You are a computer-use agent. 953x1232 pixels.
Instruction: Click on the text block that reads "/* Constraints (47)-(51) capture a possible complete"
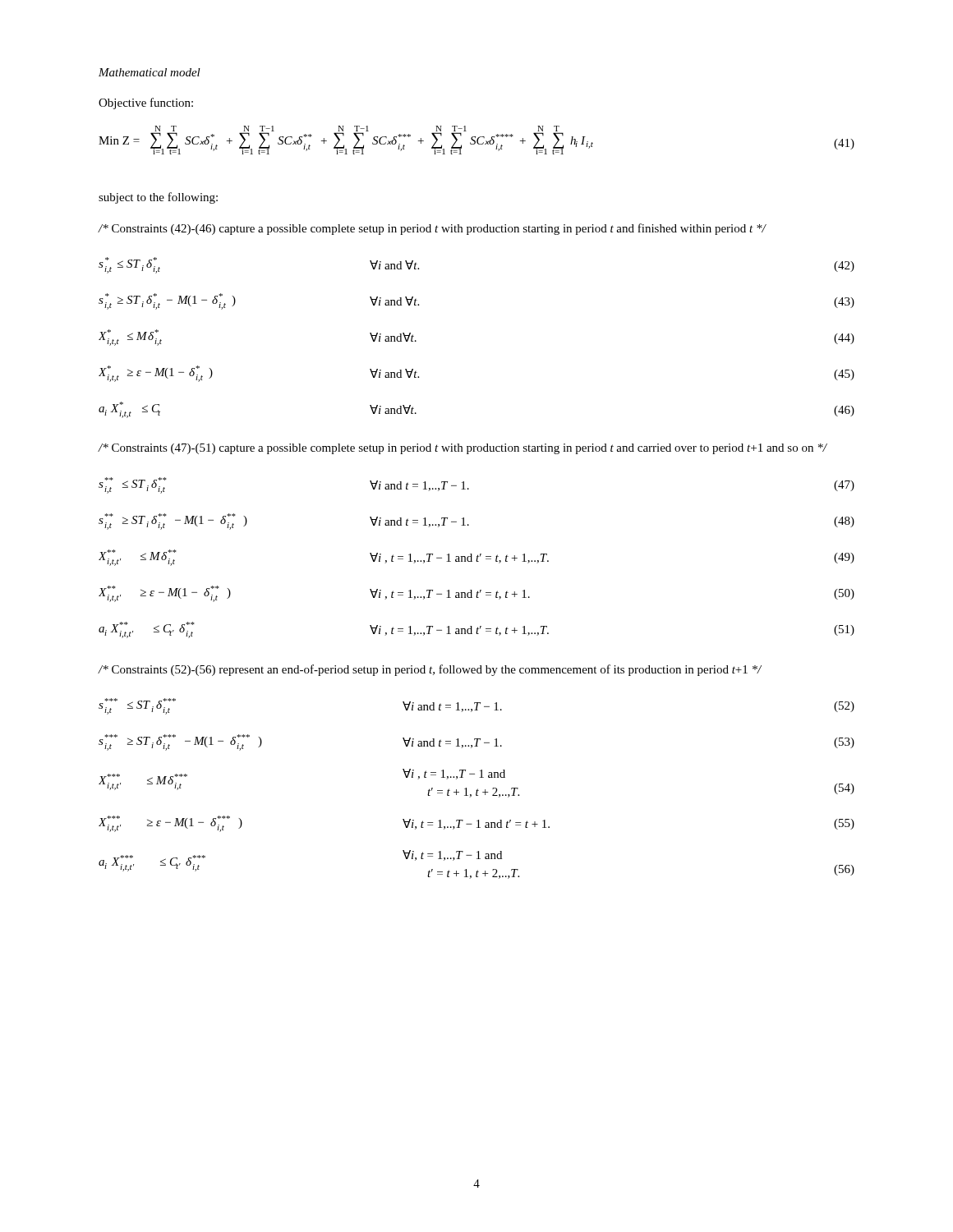point(462,448)
